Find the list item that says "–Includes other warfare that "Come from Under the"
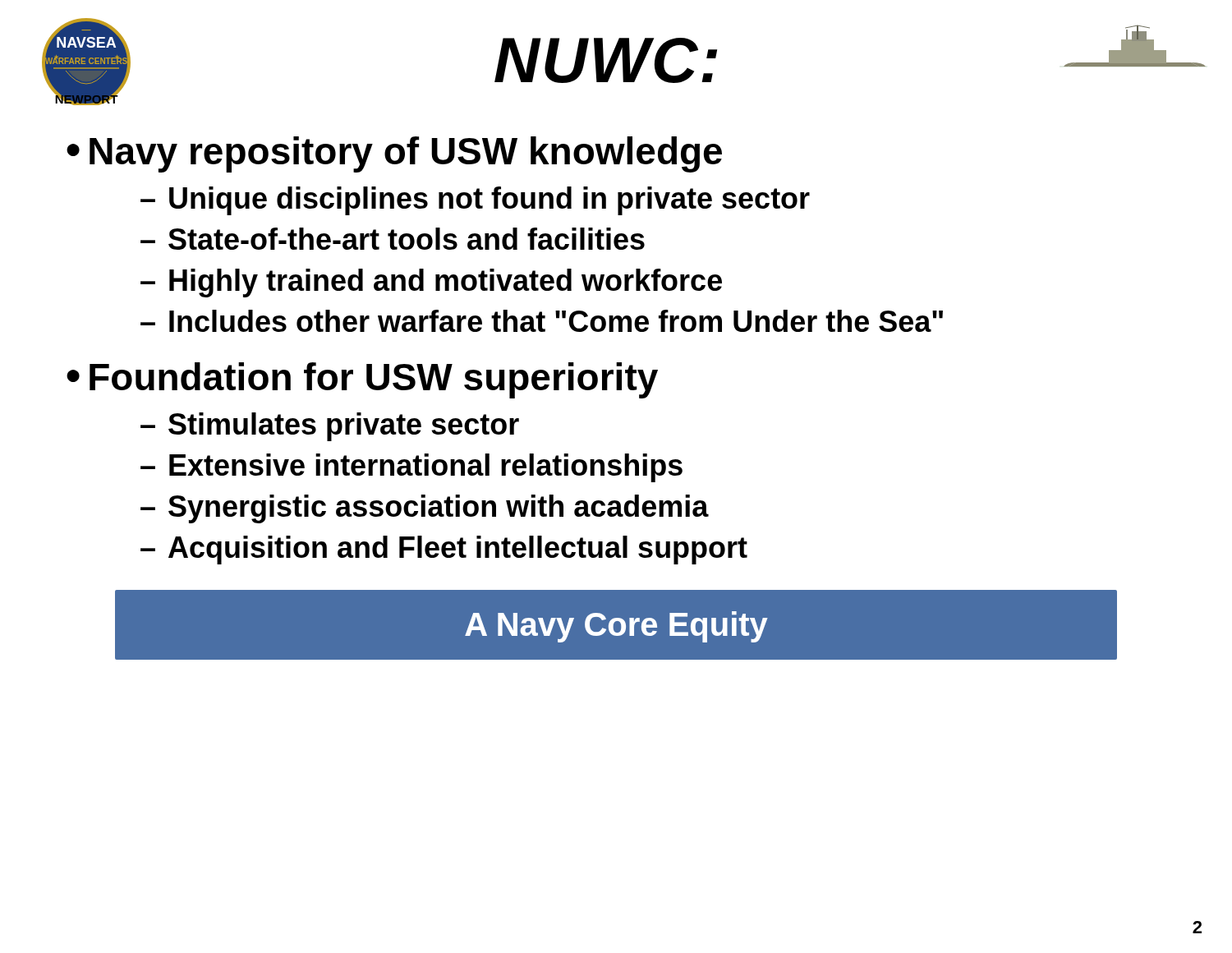1232x953 pixels. (x=542, y=322)
